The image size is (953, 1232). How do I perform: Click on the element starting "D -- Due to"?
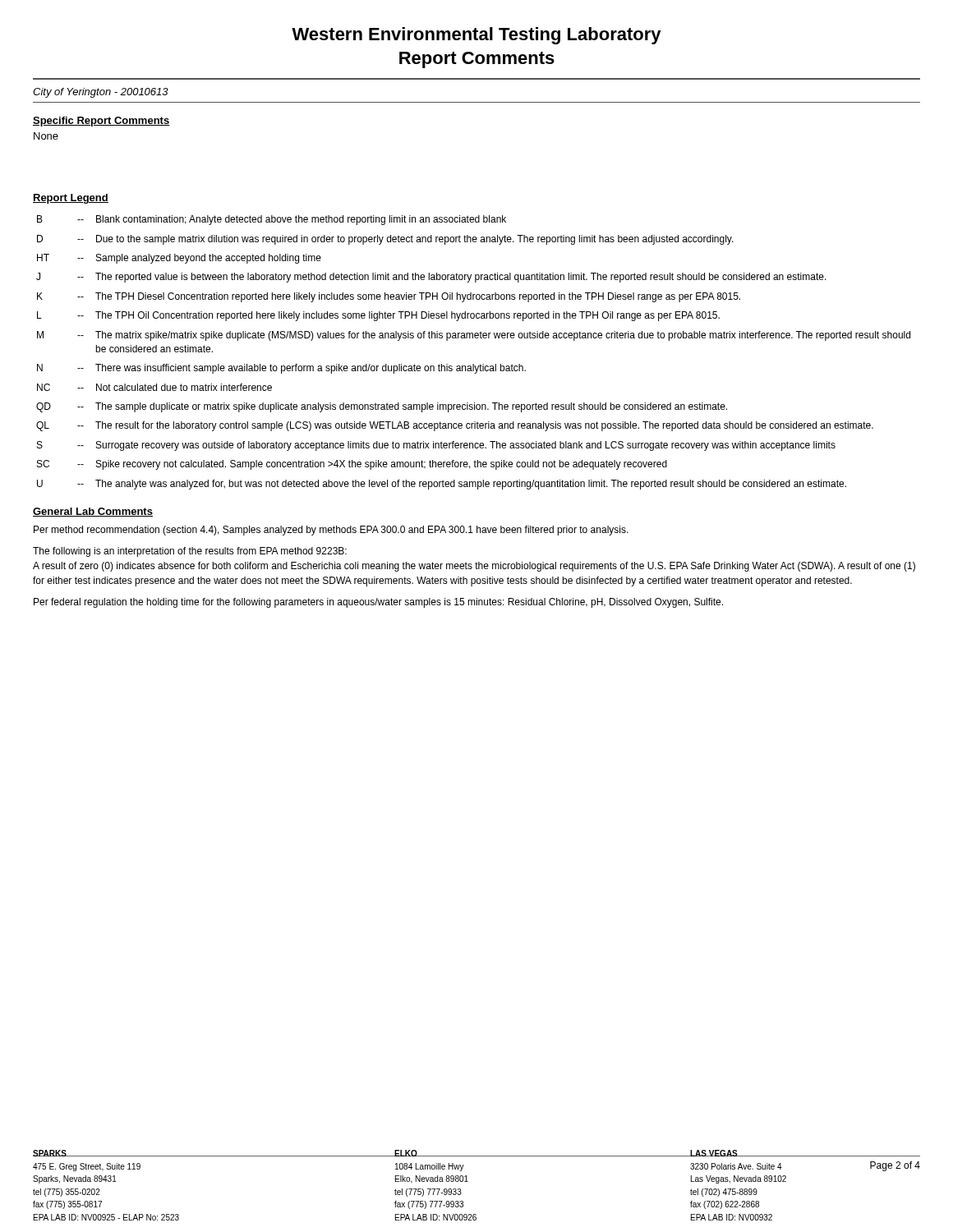pyautogui.click(x=476, y=239)
